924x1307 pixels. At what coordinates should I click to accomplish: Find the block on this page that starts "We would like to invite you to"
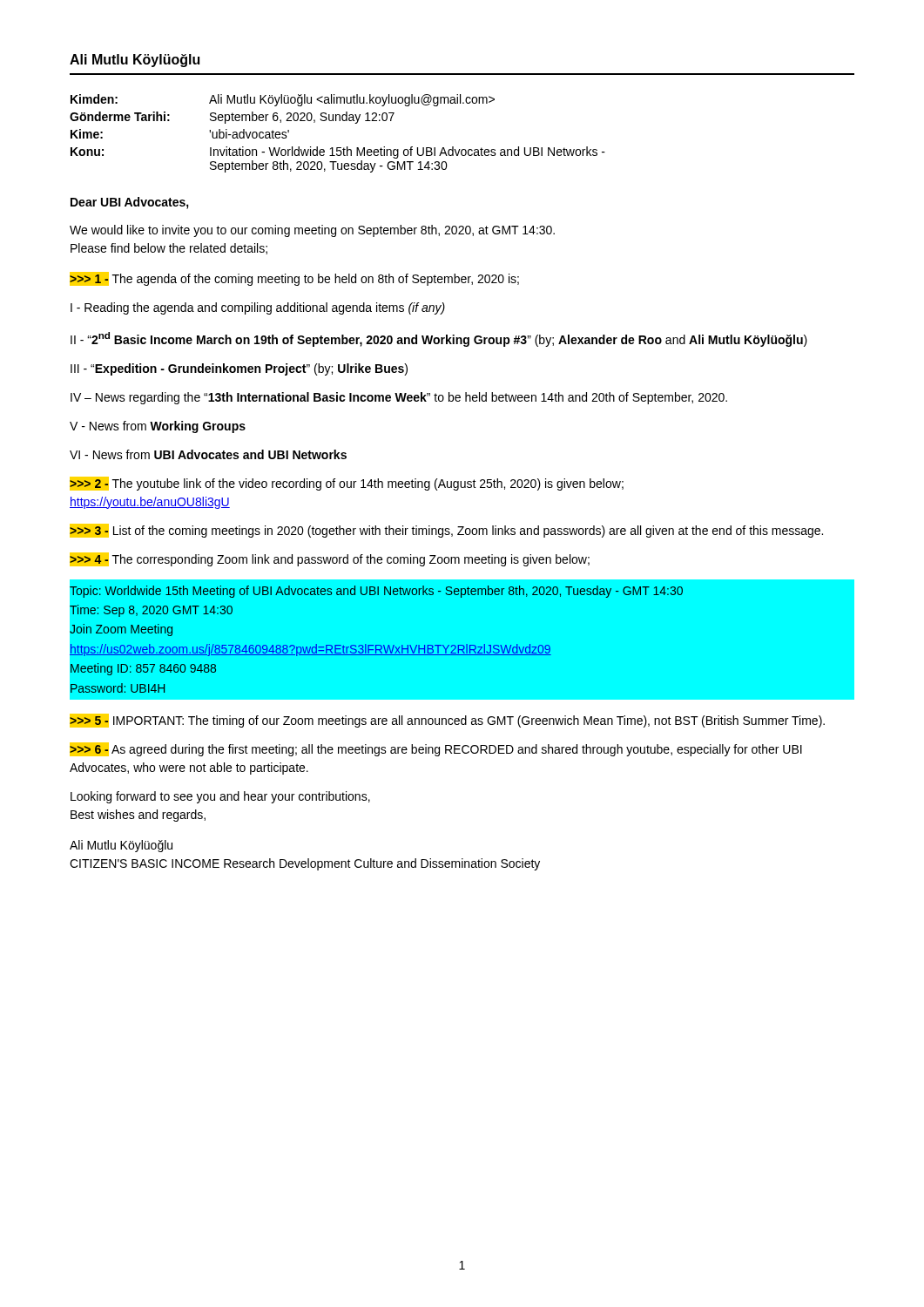[x=313, y=239]
